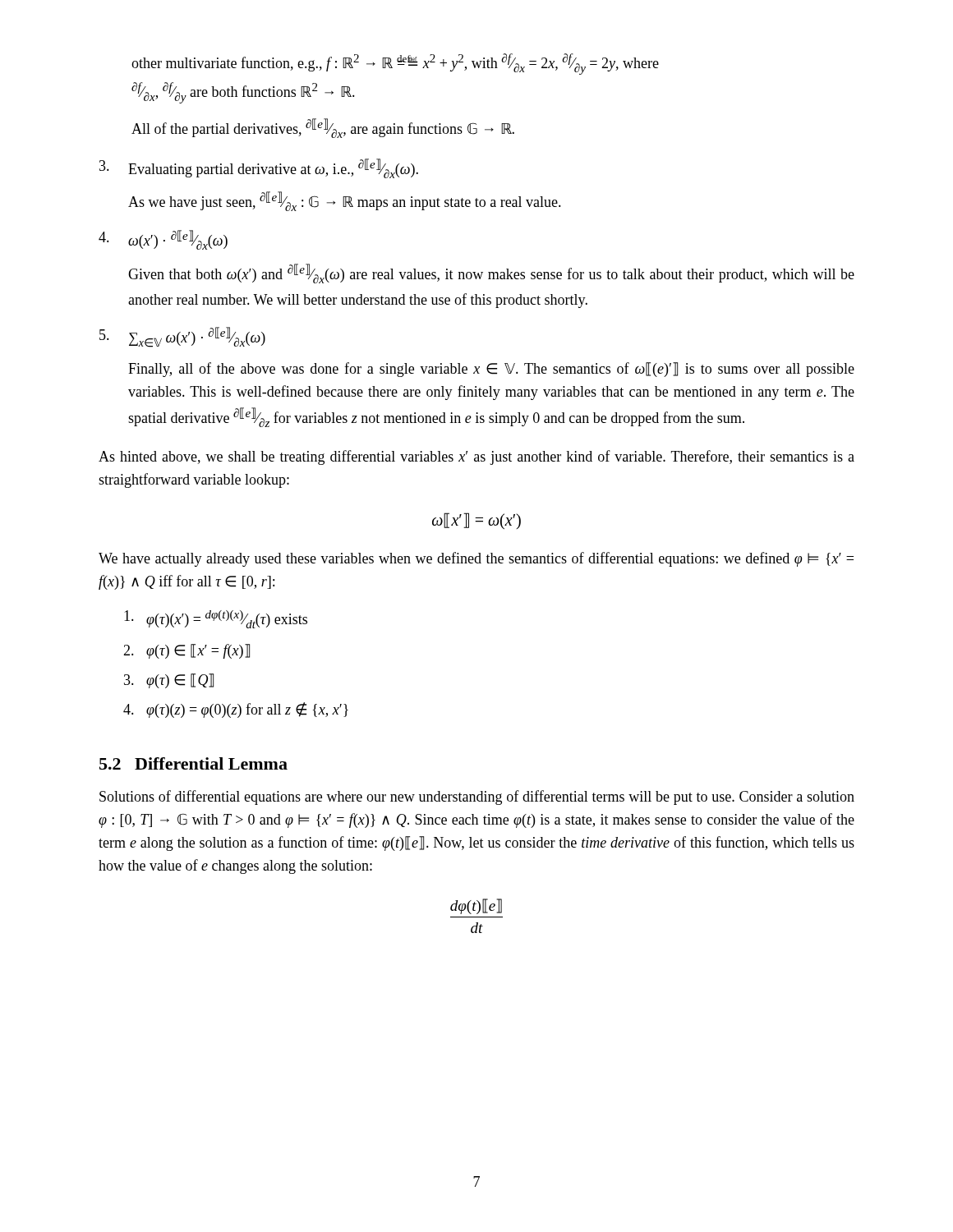This screenshot has width=953, height=1232.
Task: Select the section header that reads "5.2 Differential Lemma"
Action: click(193, 764)
